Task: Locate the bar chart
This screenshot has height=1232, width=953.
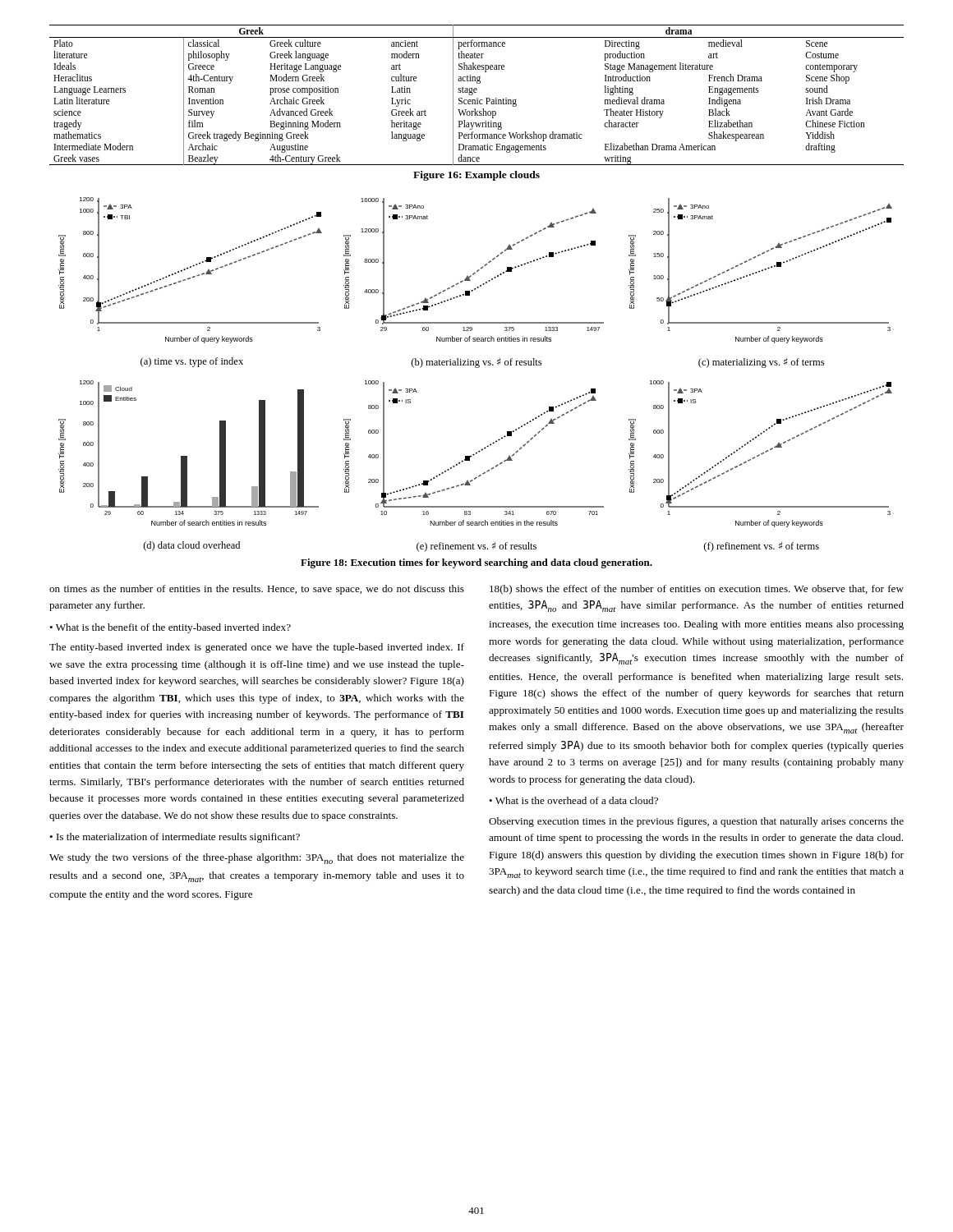Action: (x=192, y=455)
